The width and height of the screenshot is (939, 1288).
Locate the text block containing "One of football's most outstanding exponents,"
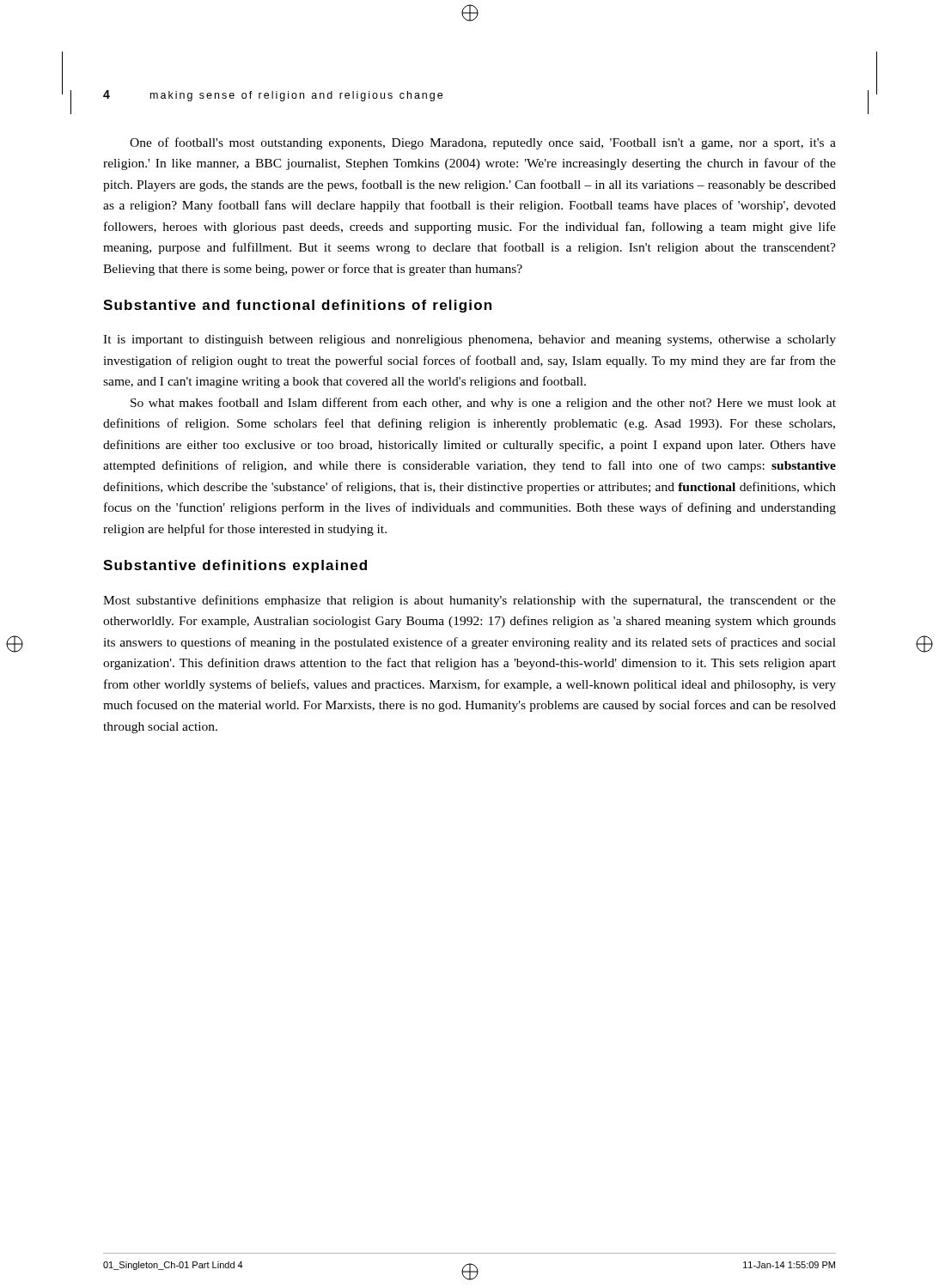tap(470, 206)
